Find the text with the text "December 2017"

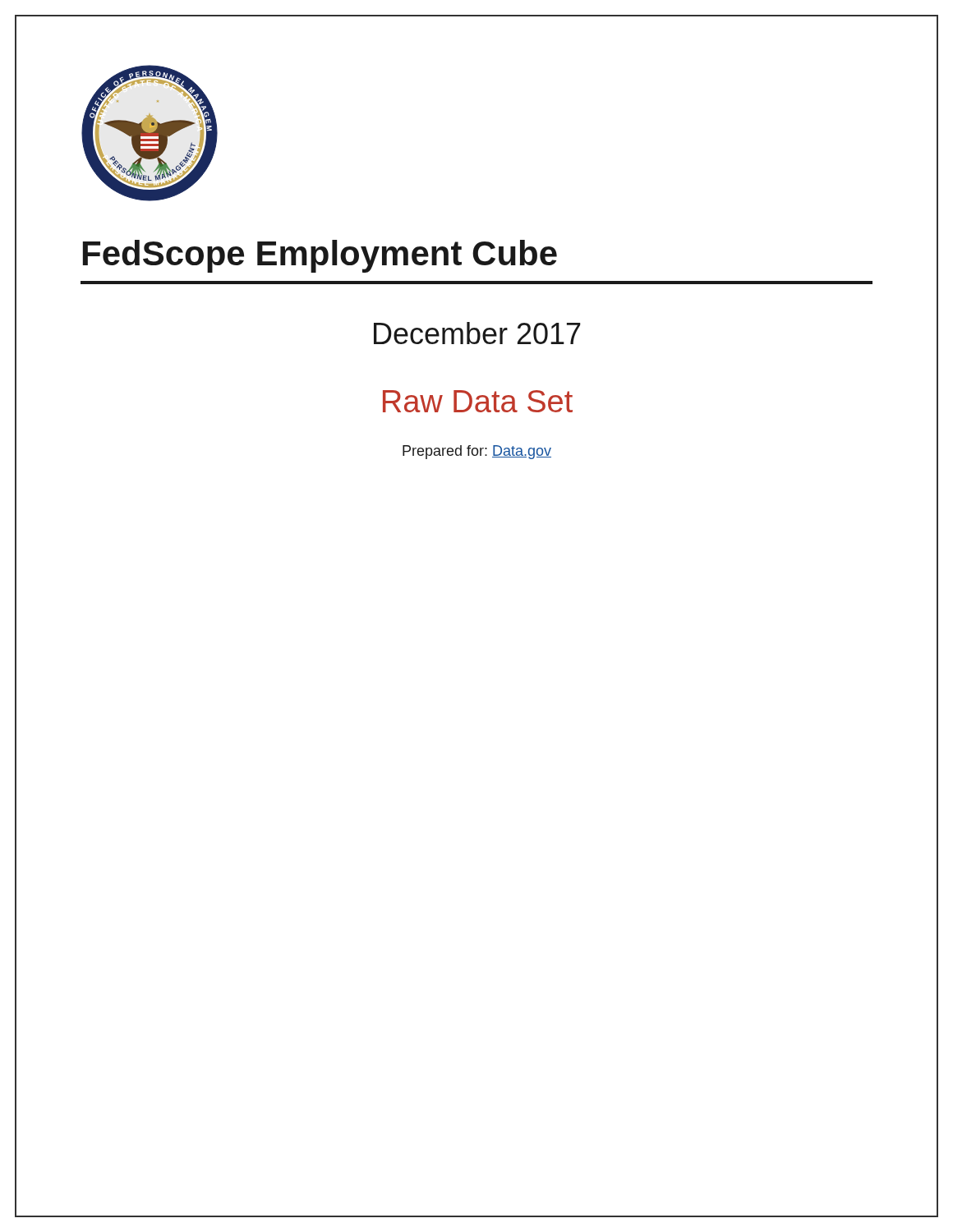pos(476,334)
